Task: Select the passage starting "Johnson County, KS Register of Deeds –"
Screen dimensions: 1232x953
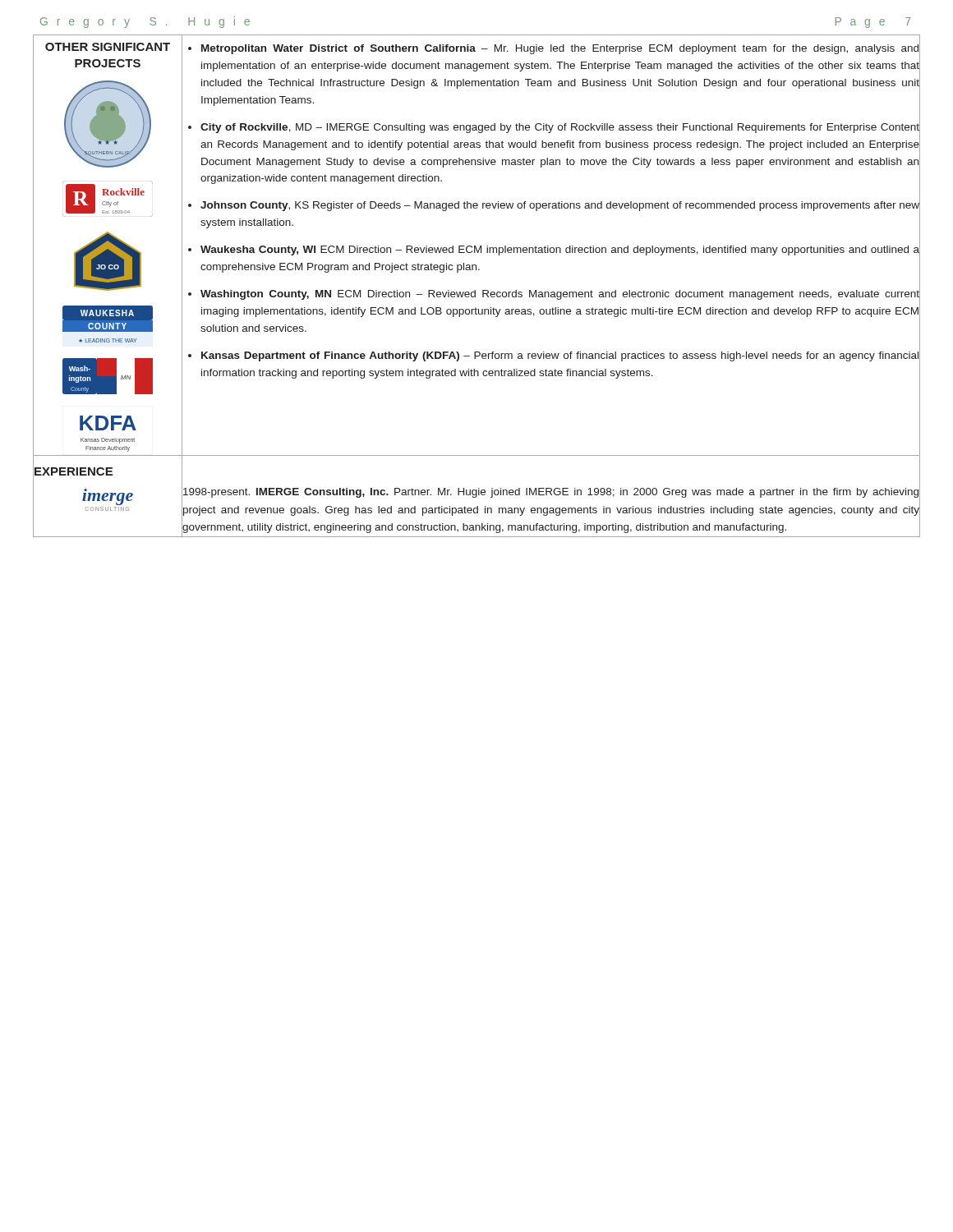Action: coord(560,214)
